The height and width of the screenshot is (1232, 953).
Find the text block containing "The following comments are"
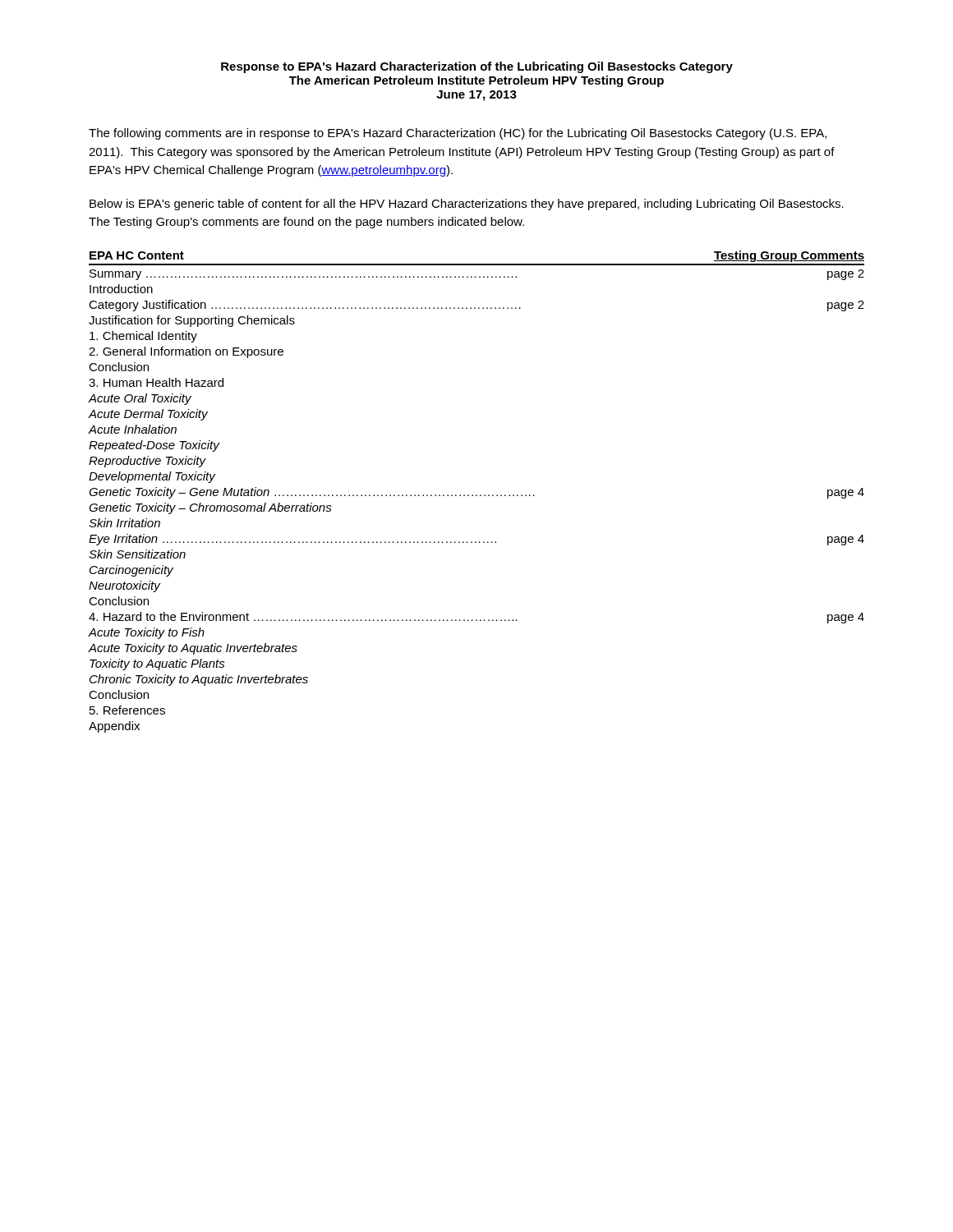point(461,151)
